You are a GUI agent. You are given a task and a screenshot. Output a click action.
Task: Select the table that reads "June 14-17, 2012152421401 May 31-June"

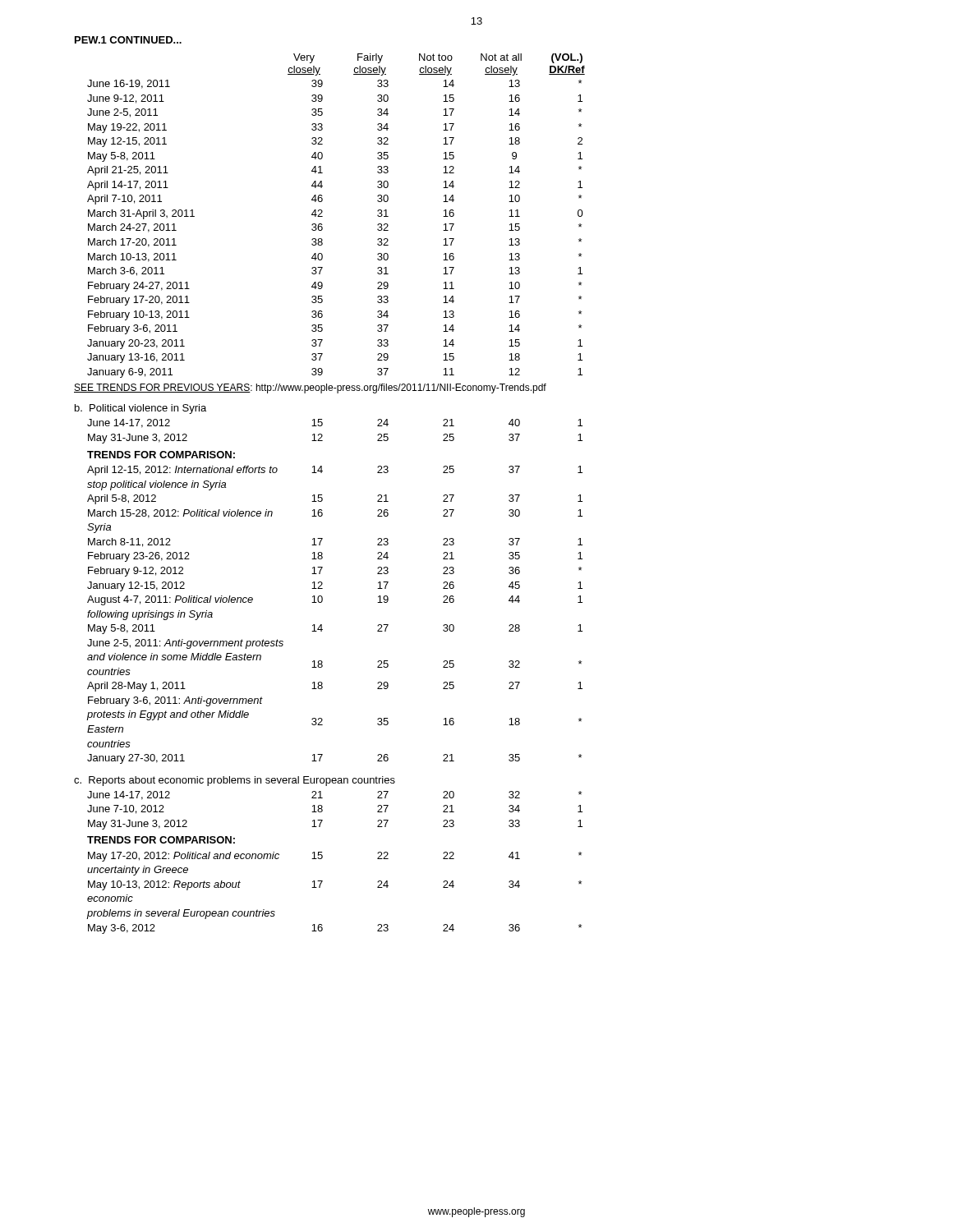tap(476, 591)
